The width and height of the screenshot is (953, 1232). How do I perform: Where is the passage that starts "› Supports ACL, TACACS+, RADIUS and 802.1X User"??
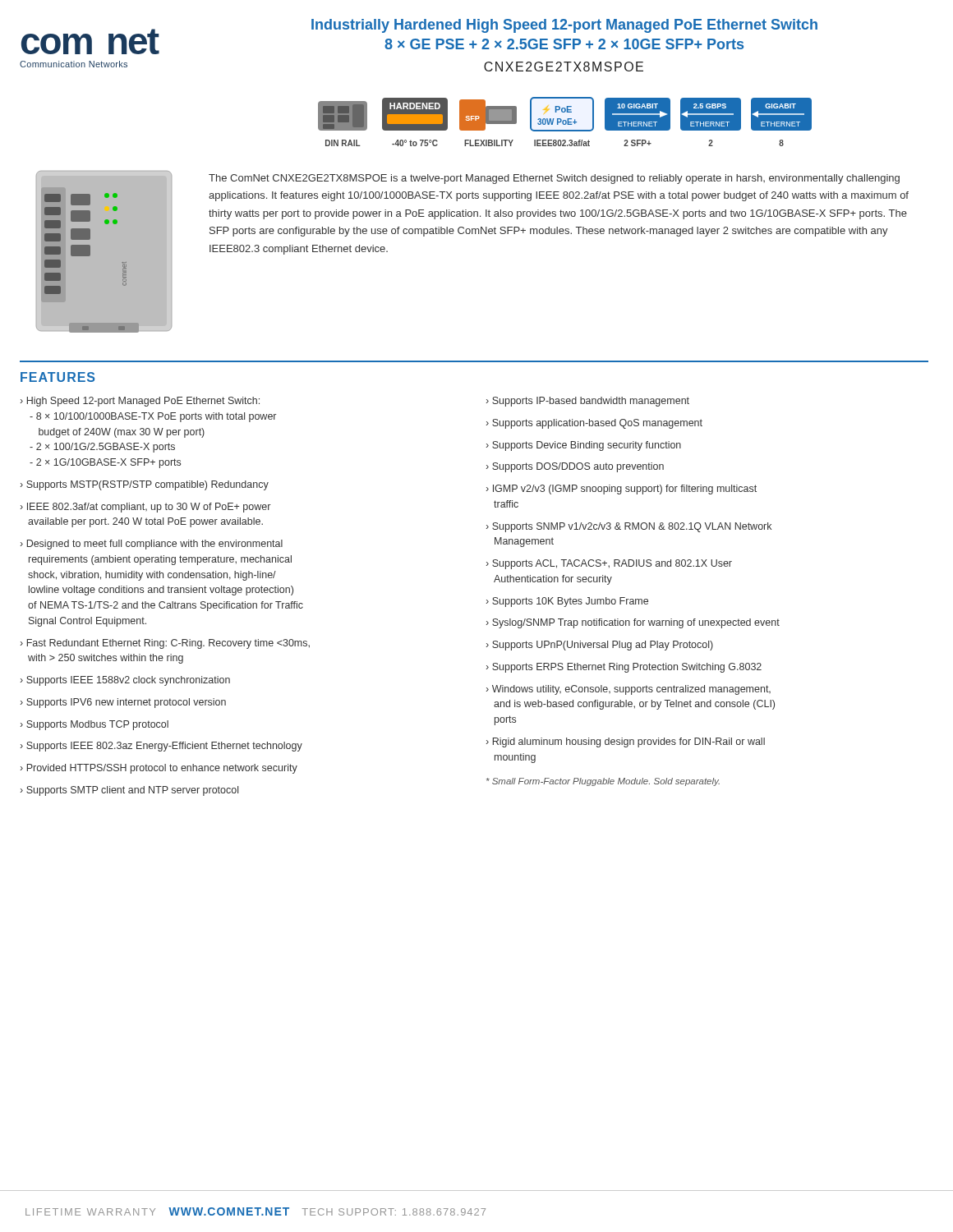[x=707, y=572]
